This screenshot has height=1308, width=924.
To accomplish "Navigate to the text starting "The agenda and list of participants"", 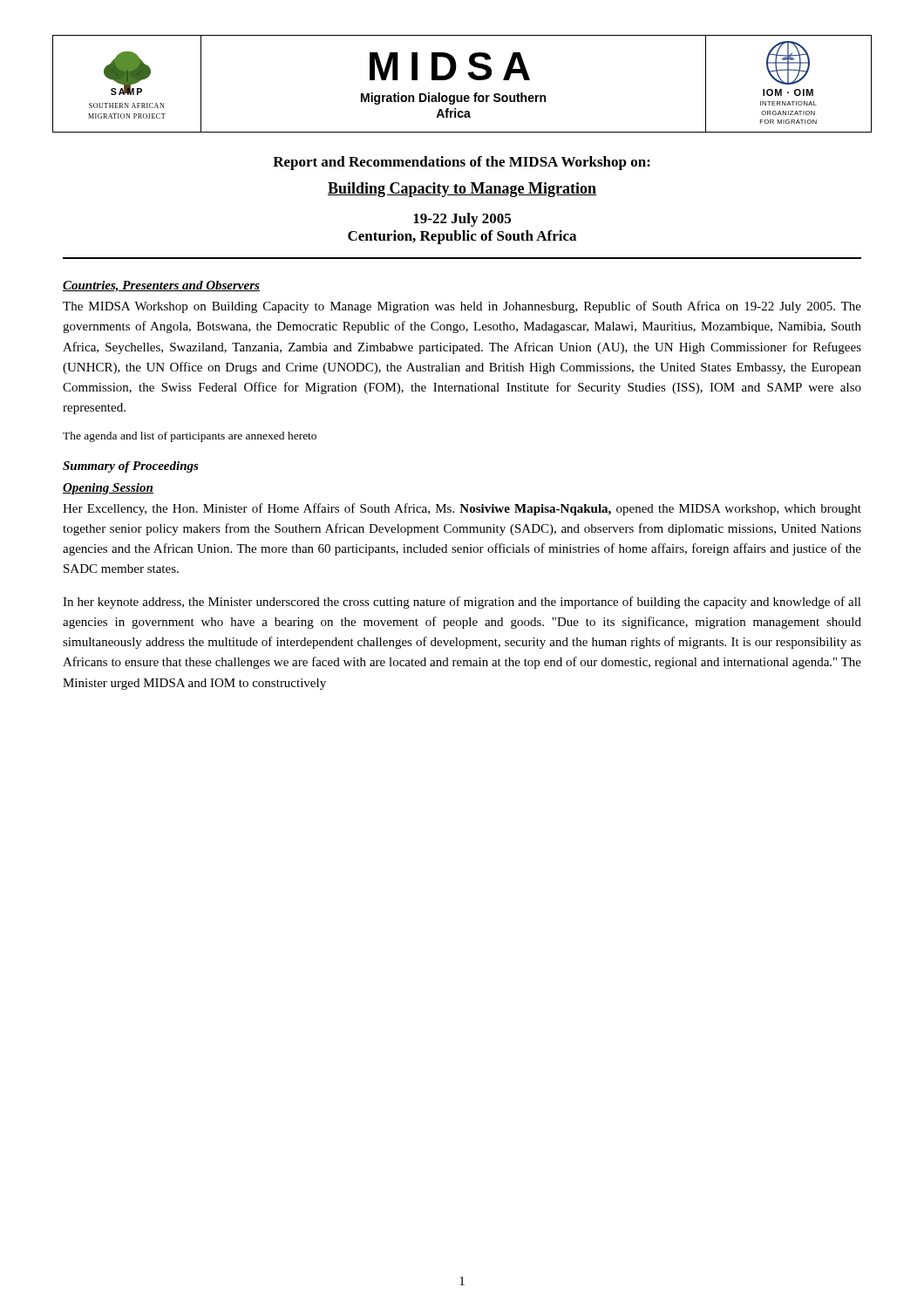I will click(190, 435).
